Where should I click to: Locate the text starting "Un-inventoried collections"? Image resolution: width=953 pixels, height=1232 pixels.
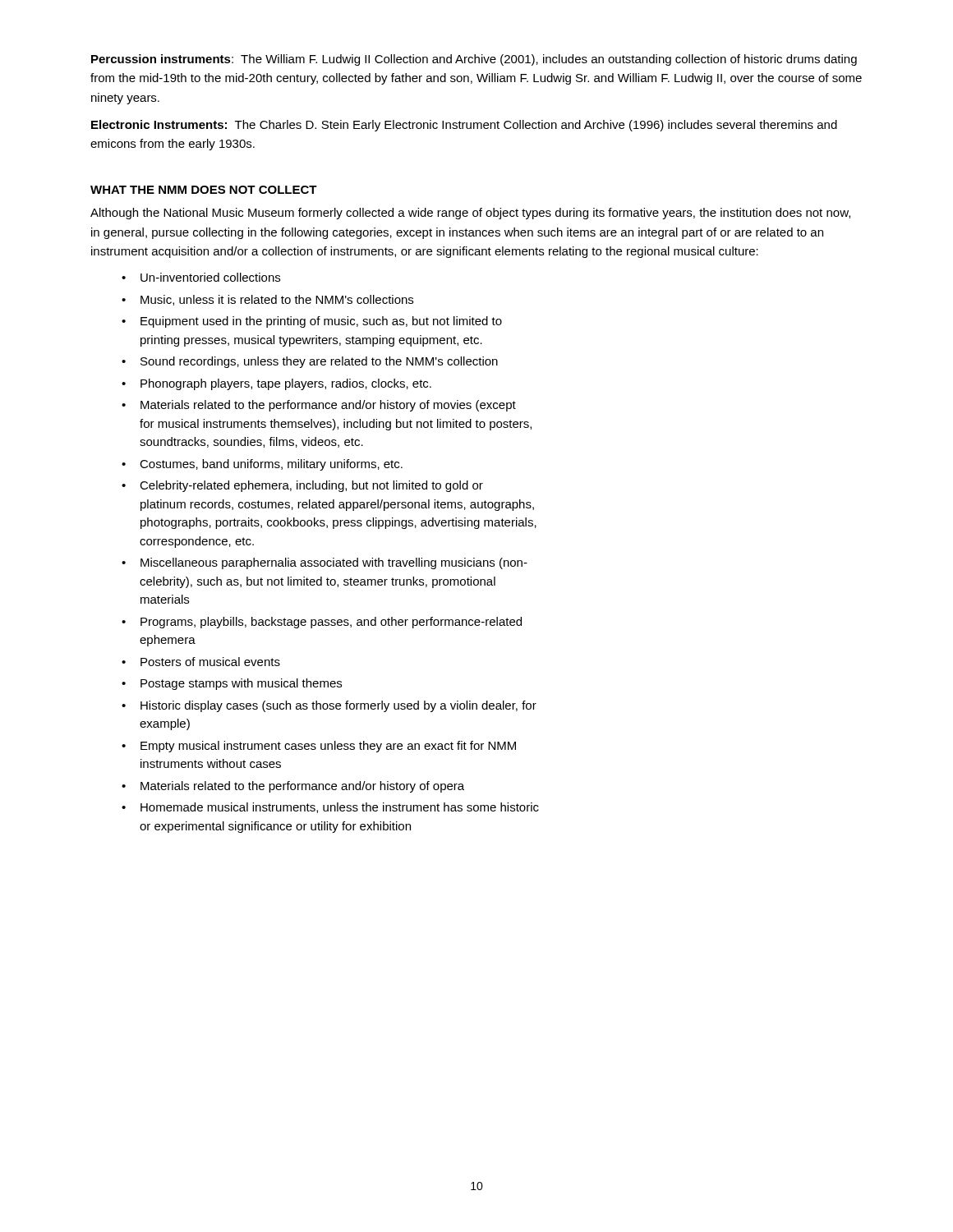point(210,277)
